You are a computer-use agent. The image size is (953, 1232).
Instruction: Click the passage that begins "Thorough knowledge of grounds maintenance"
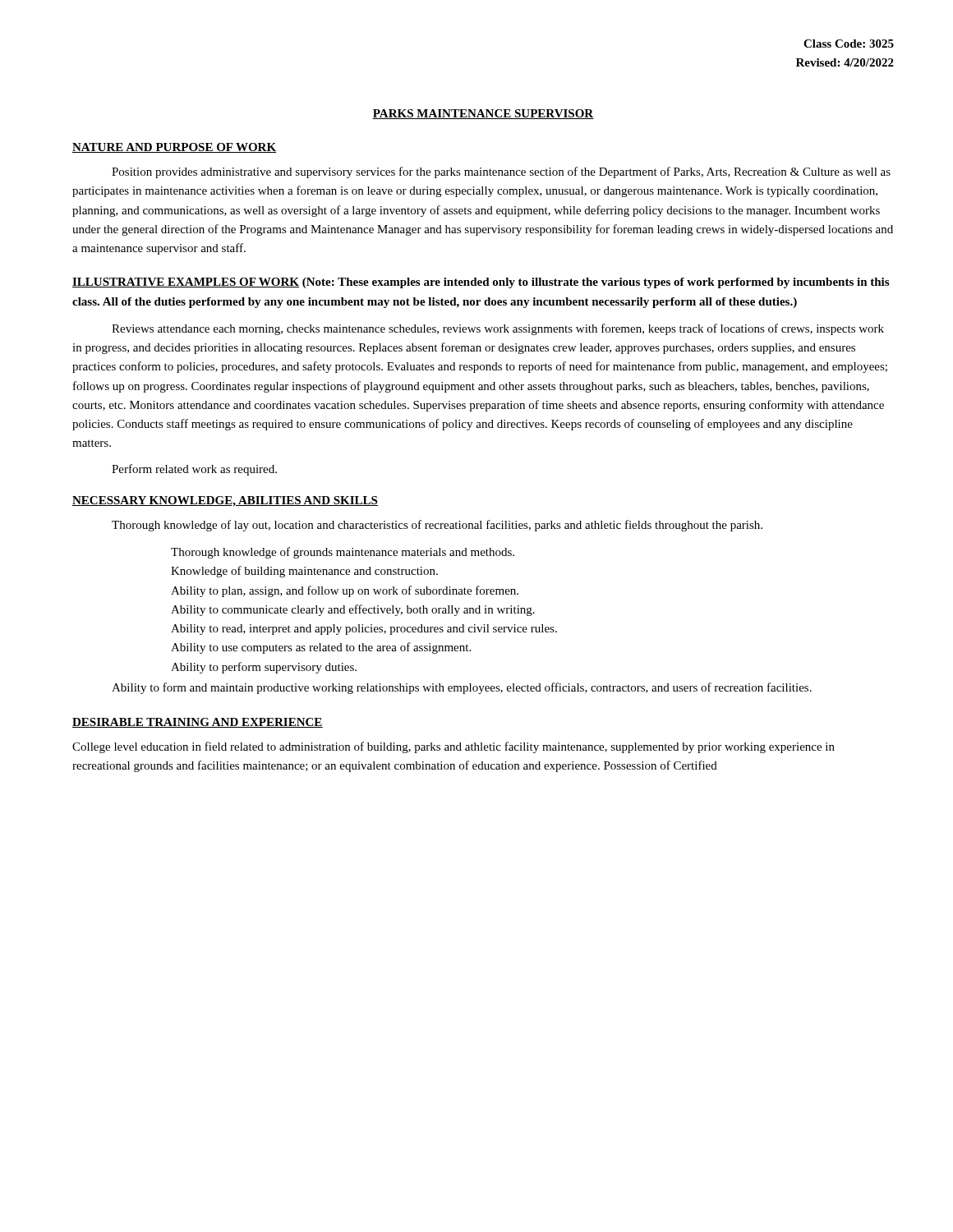[343, 552]
